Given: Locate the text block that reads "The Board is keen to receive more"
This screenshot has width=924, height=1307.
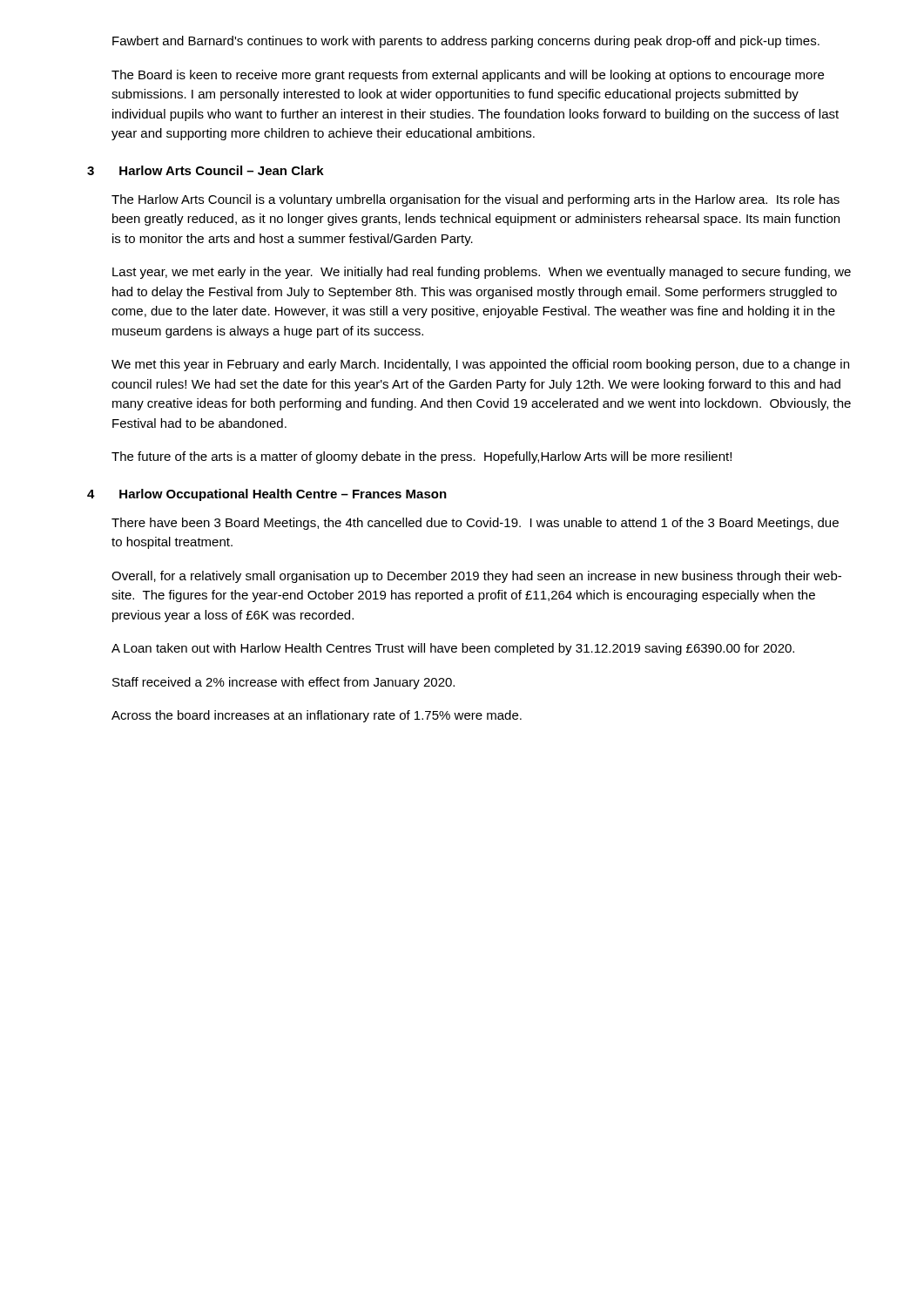Looking at the screenshot, I should coord(475,103).
